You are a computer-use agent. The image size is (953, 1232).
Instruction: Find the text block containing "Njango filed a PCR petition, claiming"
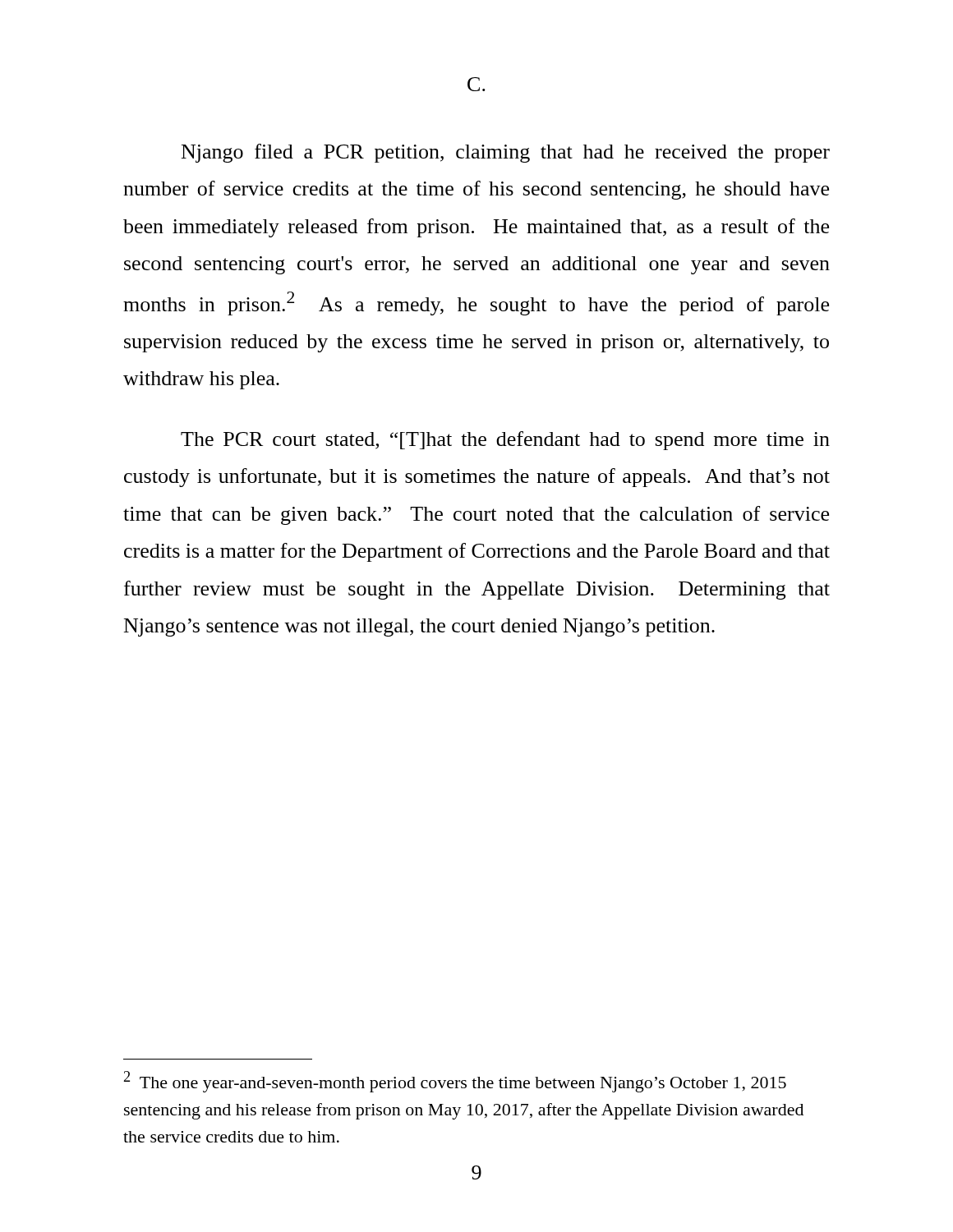click(x=476, y=265)
